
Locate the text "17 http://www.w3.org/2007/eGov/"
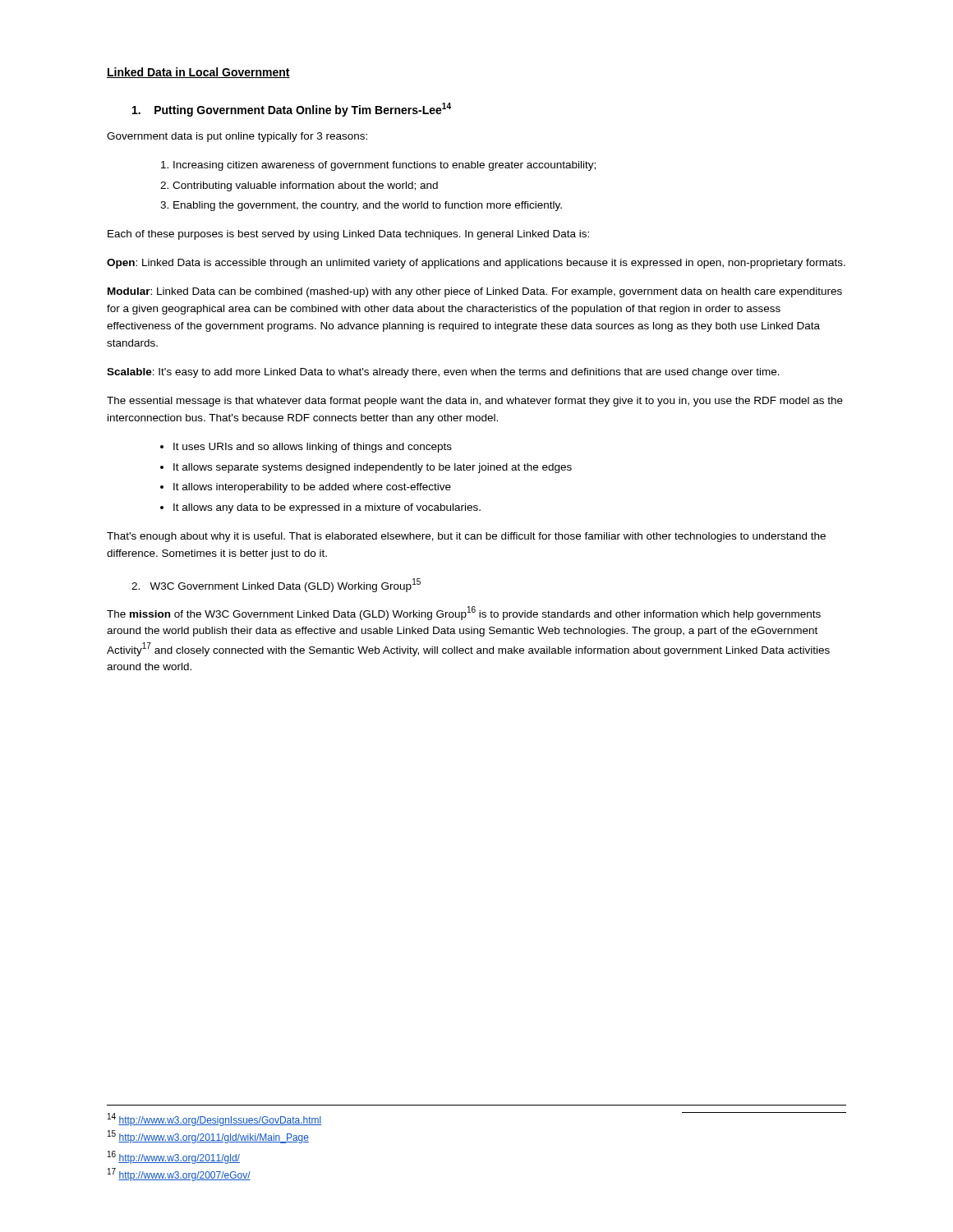(179, 1174)
